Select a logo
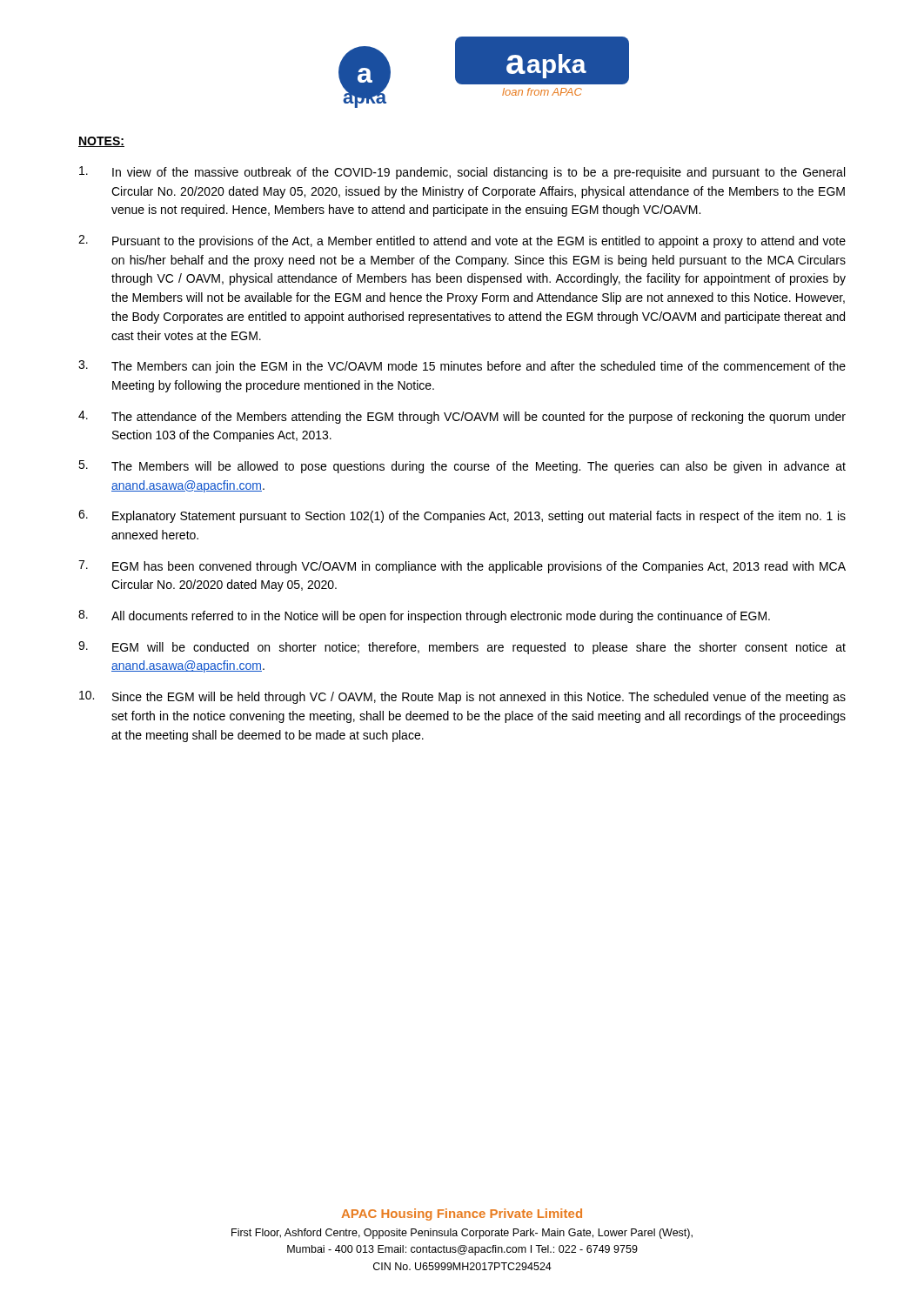This screenshot has width=924, height=1305. [x=462, y=73]
